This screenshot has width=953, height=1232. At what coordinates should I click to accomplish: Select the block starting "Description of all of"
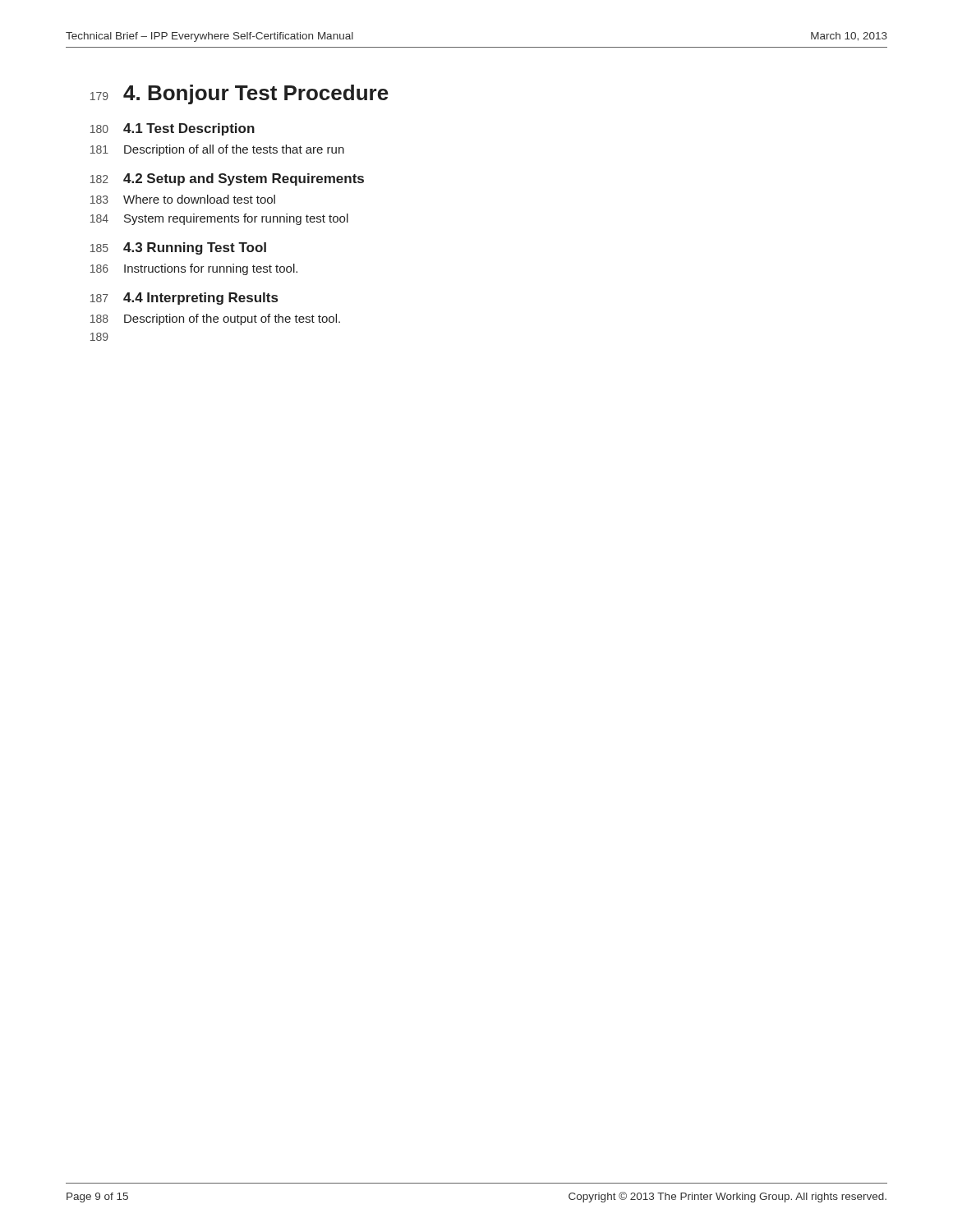[x=234, y=149]
